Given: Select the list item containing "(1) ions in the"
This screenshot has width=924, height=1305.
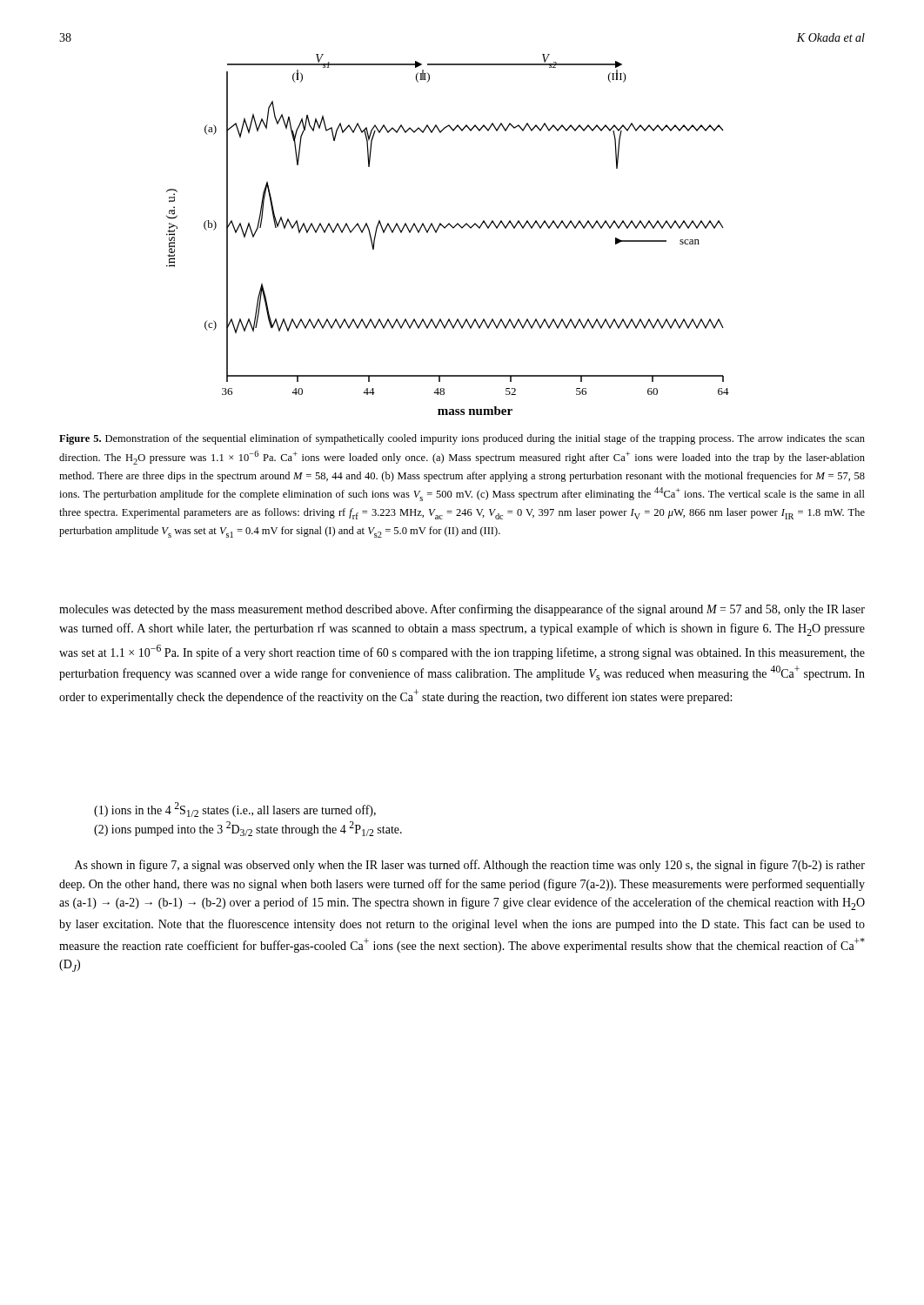Looking at the screenshot, I should [x=235, y=810].
